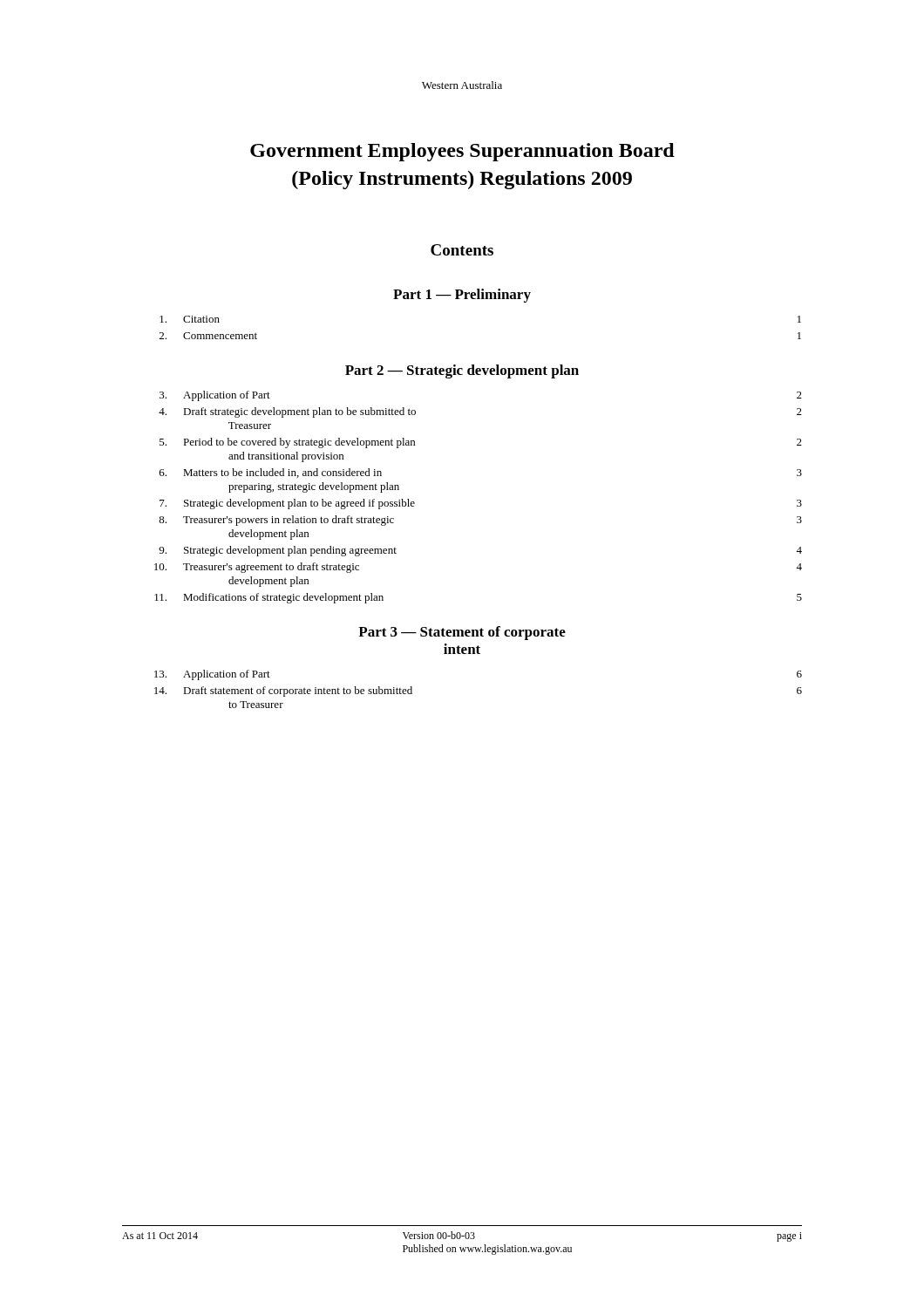This screenshot has width=924, height=1308.
Task: Locate the block starting "Part 3 — Statement"
Action: 462,640
